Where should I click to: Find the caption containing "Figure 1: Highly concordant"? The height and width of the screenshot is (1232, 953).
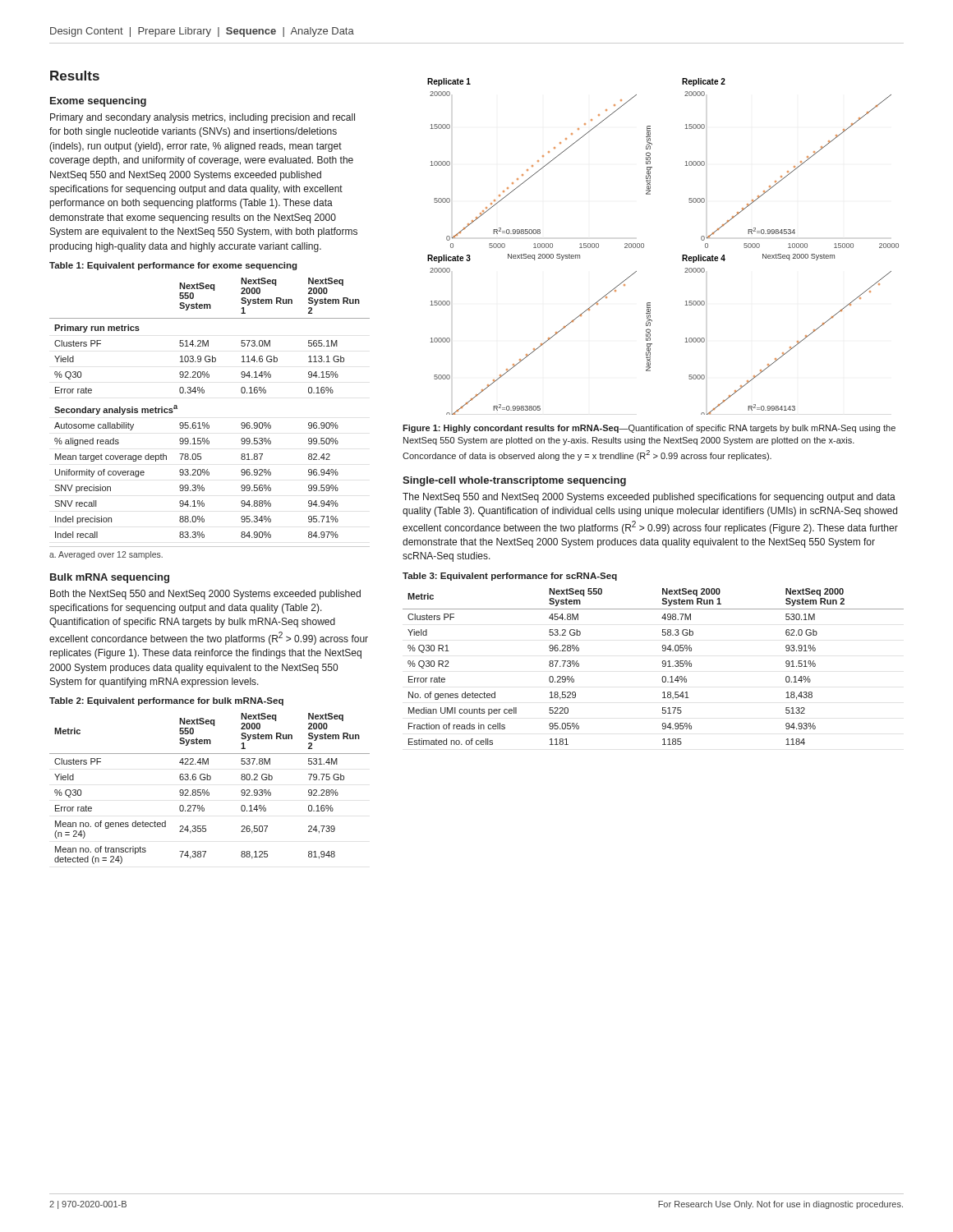pyautogui.click(x=649, y=442)
